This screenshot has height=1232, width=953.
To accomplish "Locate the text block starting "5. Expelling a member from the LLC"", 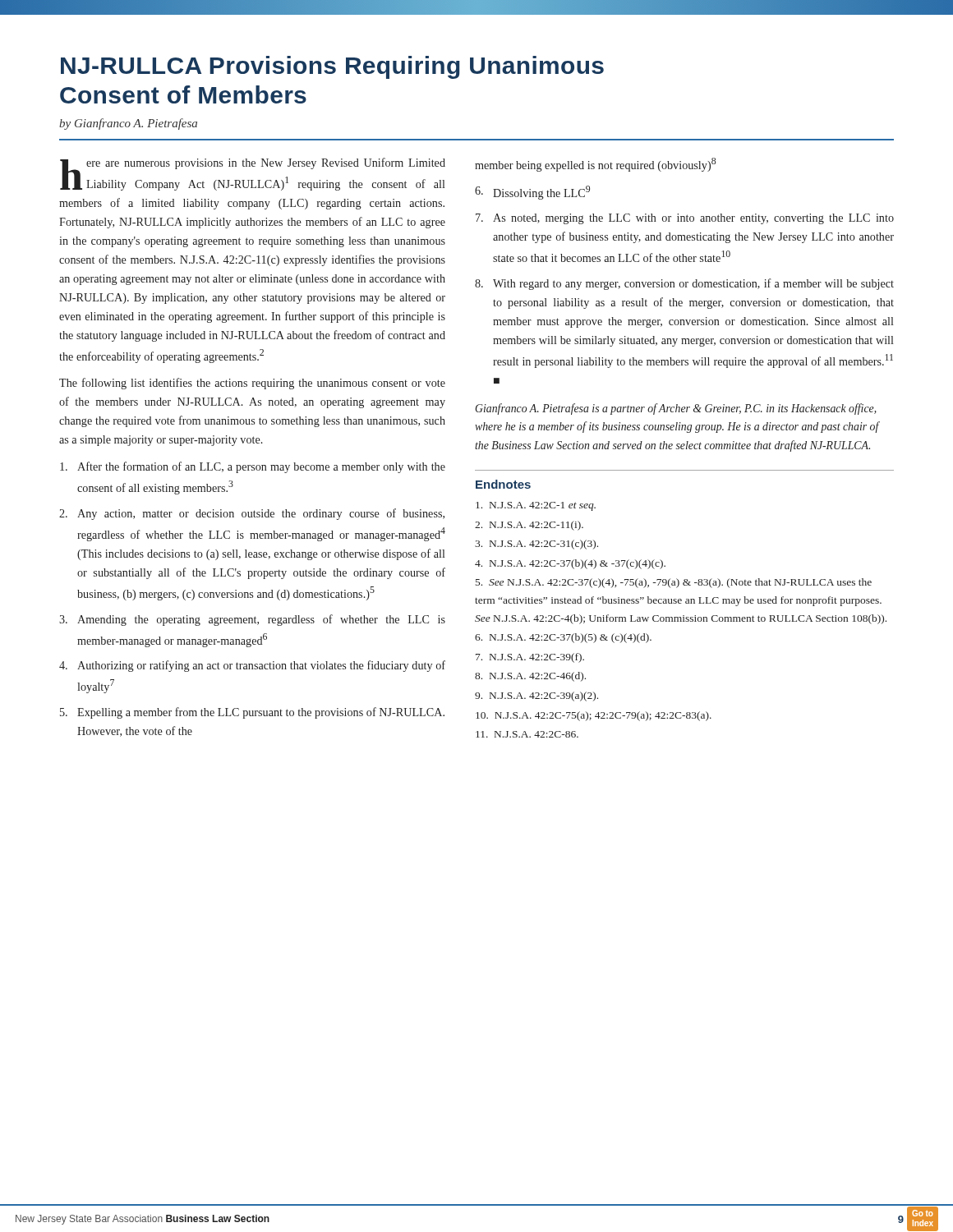I will [x=252, y=722].
